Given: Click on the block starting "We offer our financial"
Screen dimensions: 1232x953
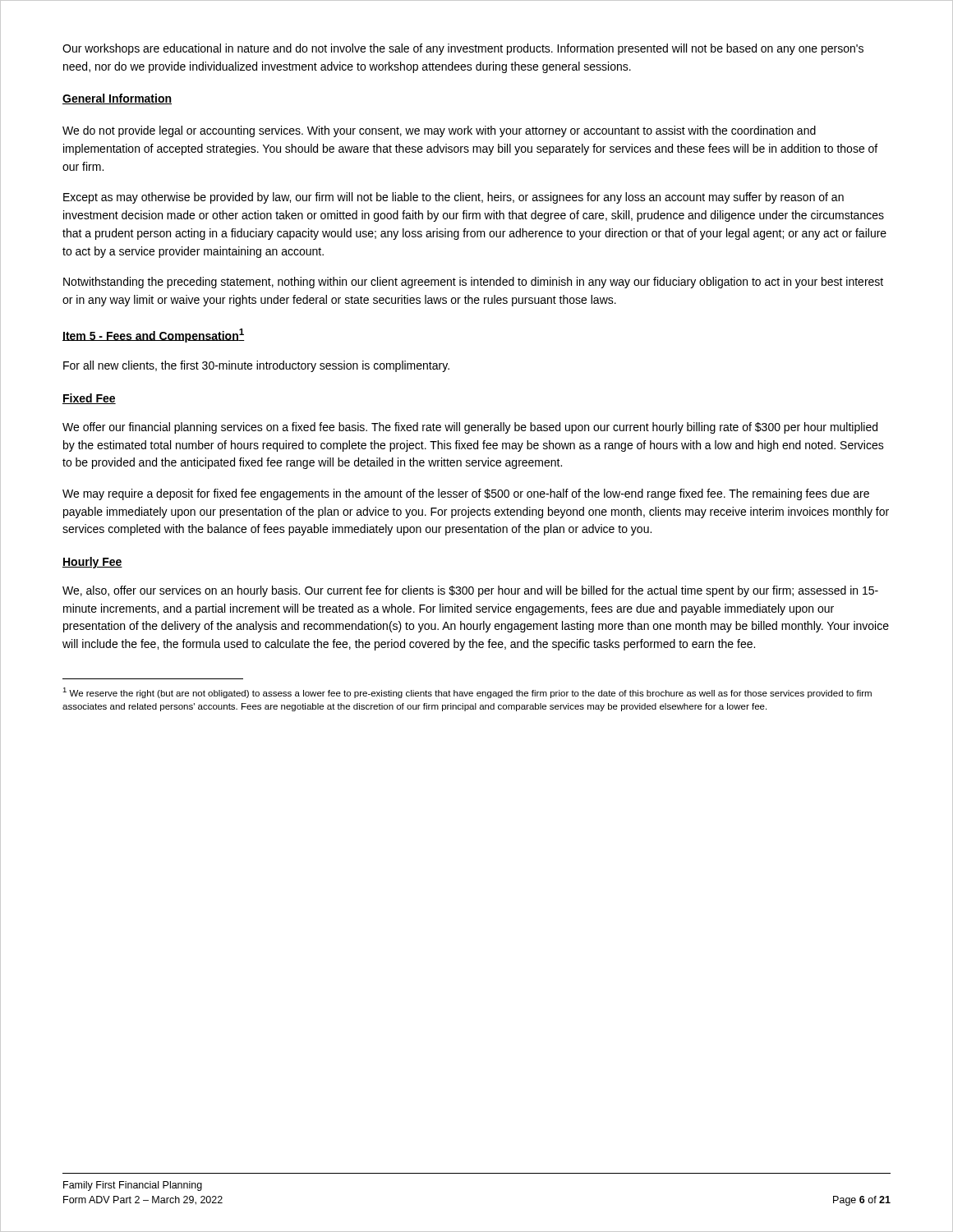Looking at the screenshot, I should point(473,445).
